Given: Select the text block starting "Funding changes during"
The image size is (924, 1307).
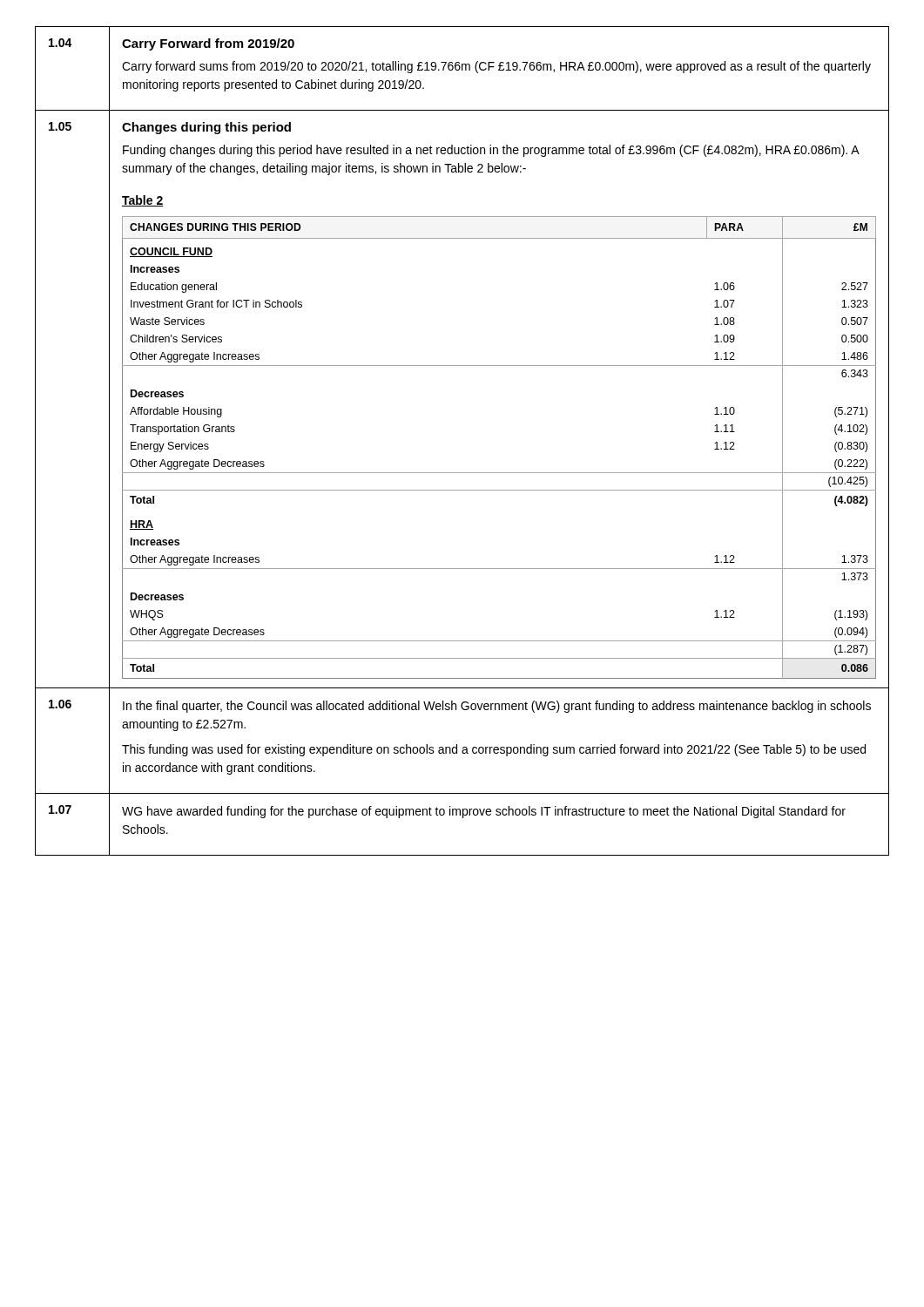Looking at the screenshot, I should (490, 159).
